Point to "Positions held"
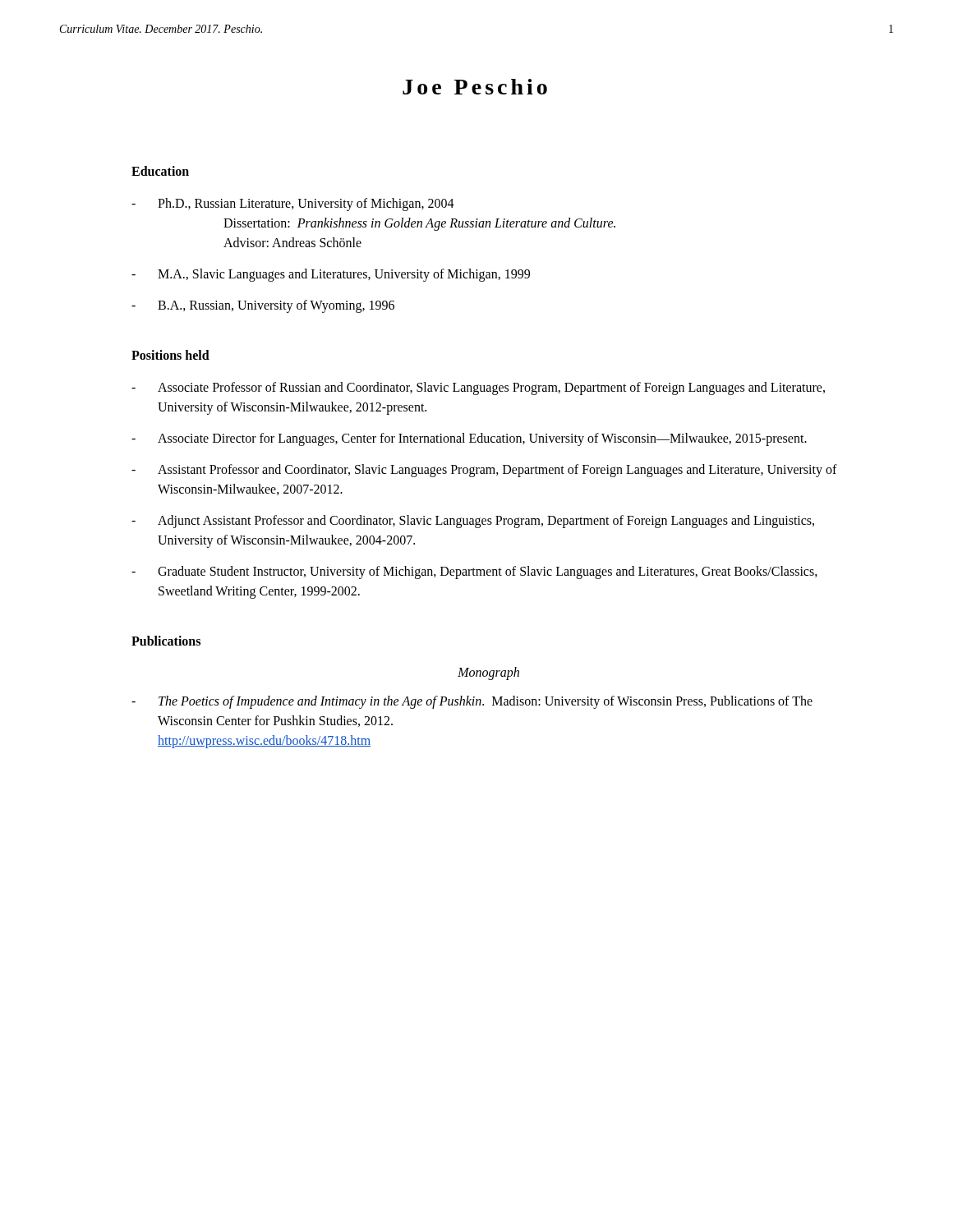 [170, 355]
